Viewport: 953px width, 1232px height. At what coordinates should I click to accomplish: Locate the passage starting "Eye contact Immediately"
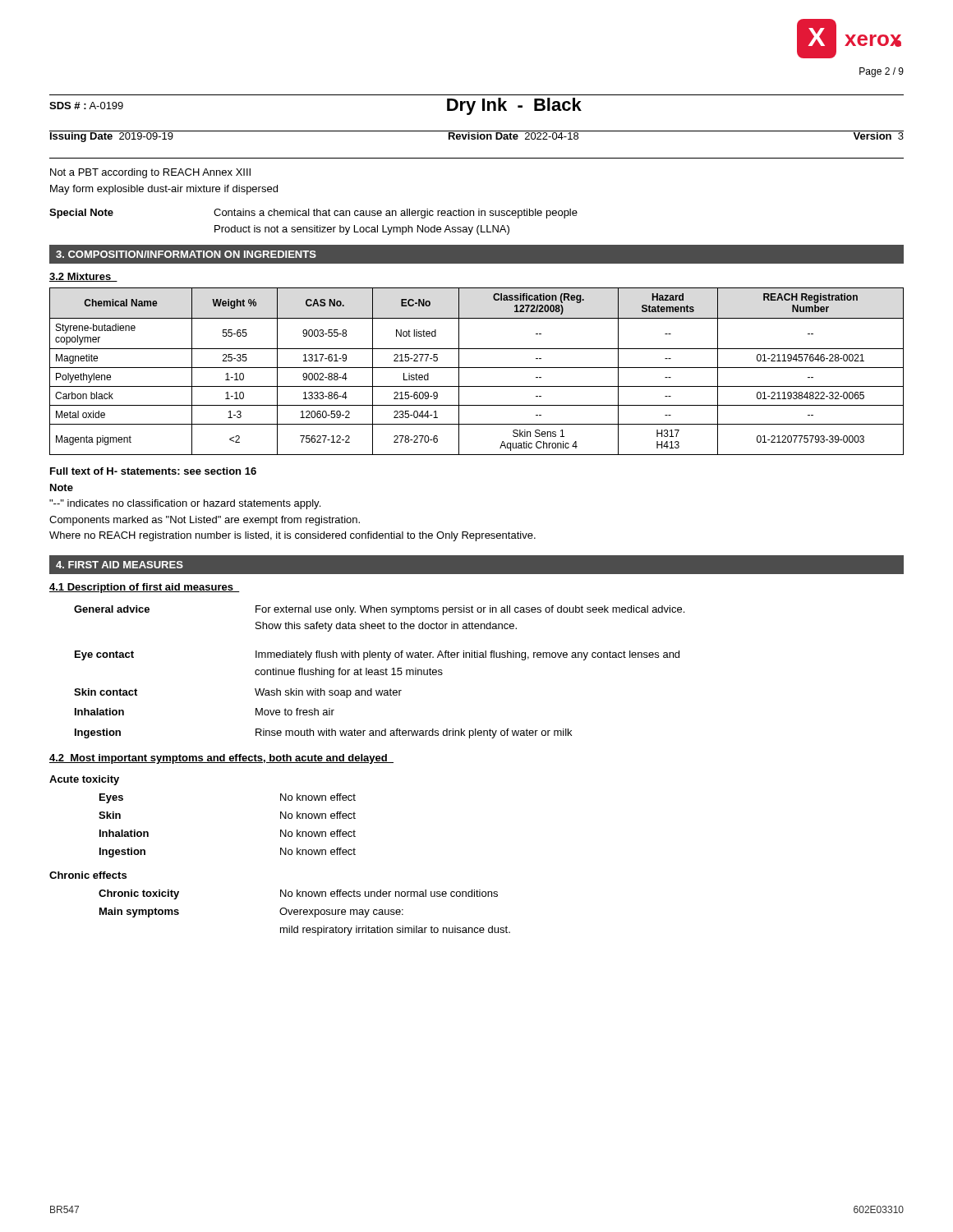coord(476,664)
